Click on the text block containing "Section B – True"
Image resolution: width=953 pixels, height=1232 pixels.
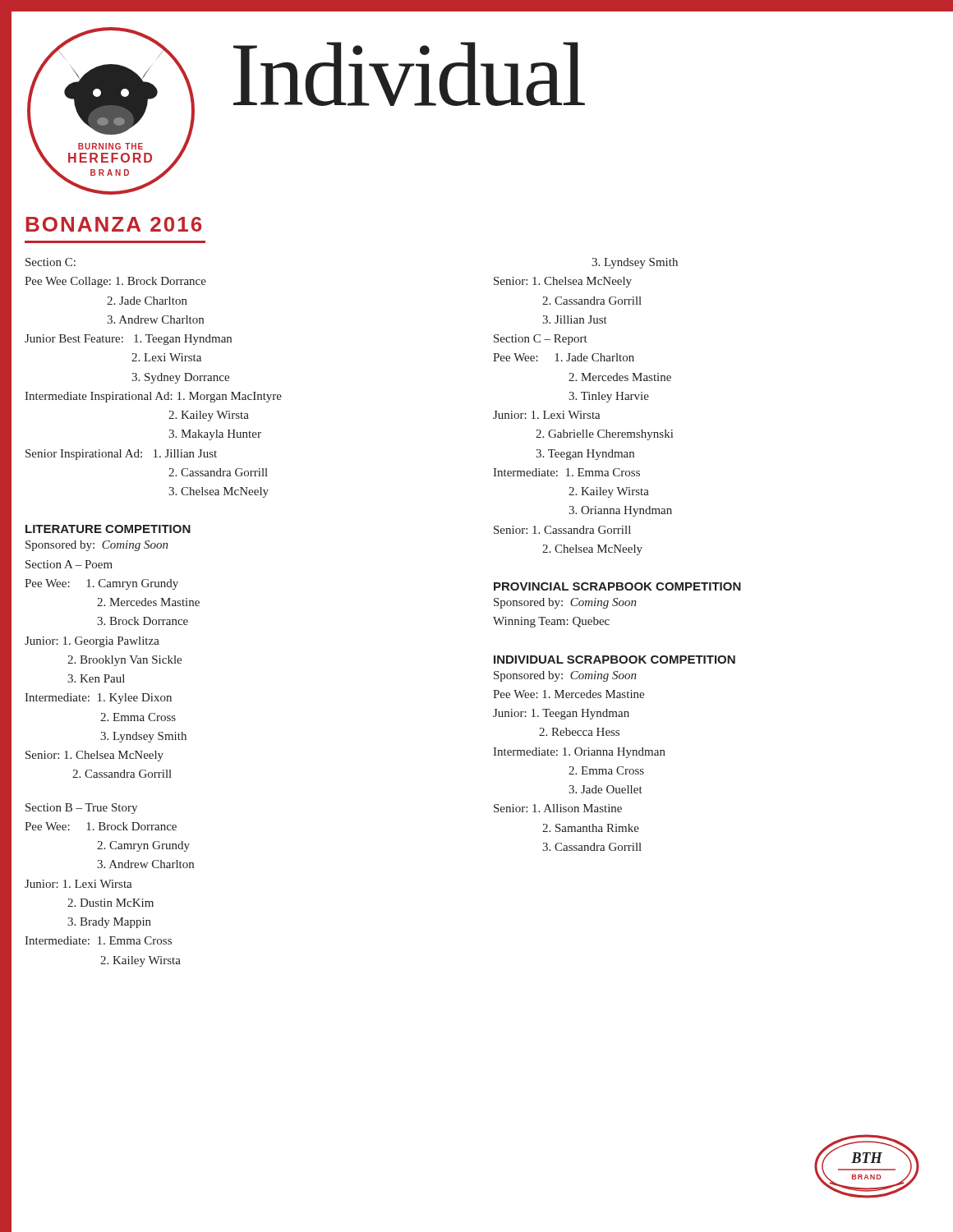(x=110, y=883)
